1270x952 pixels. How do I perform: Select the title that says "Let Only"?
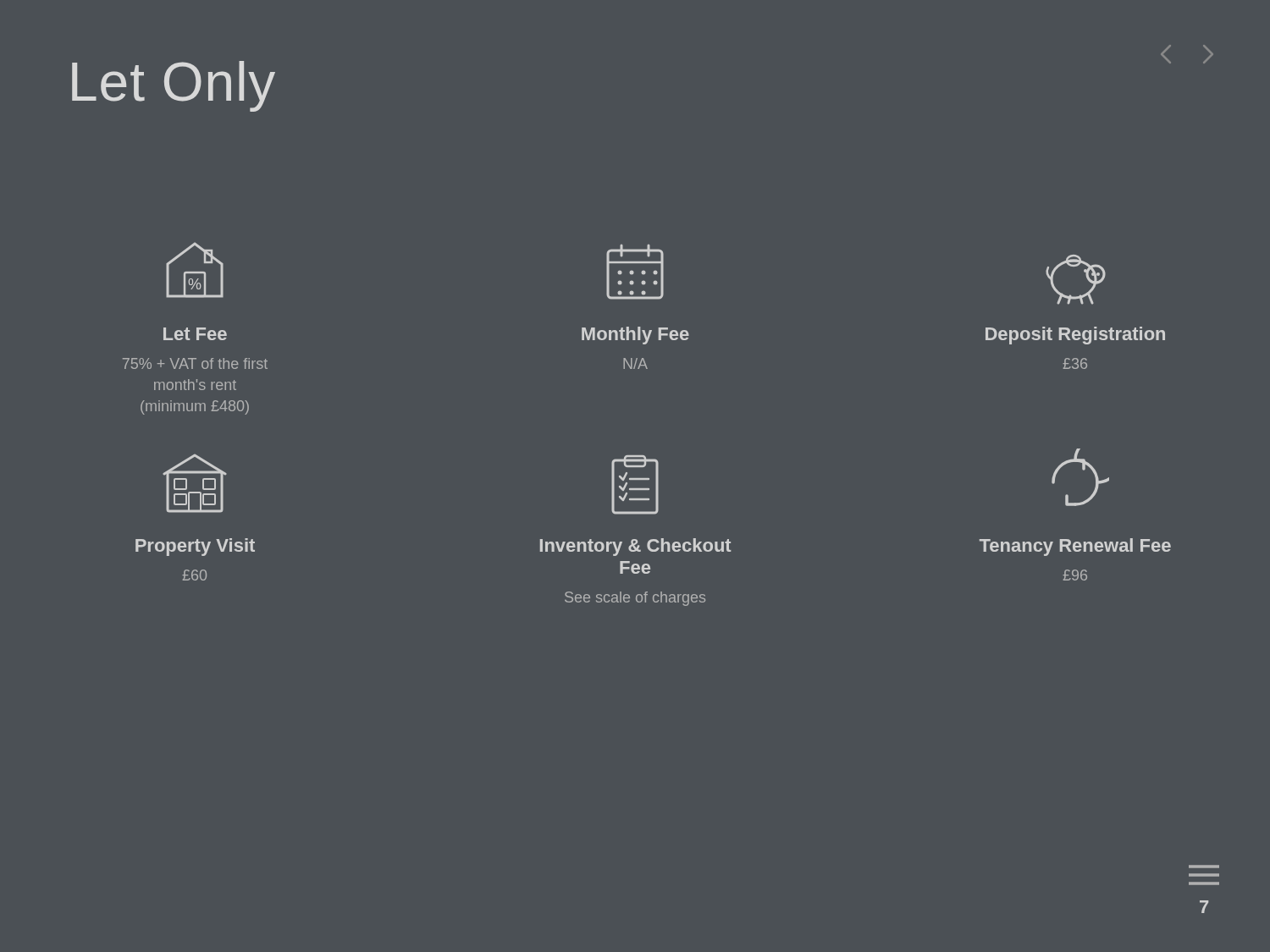(172, 82)
